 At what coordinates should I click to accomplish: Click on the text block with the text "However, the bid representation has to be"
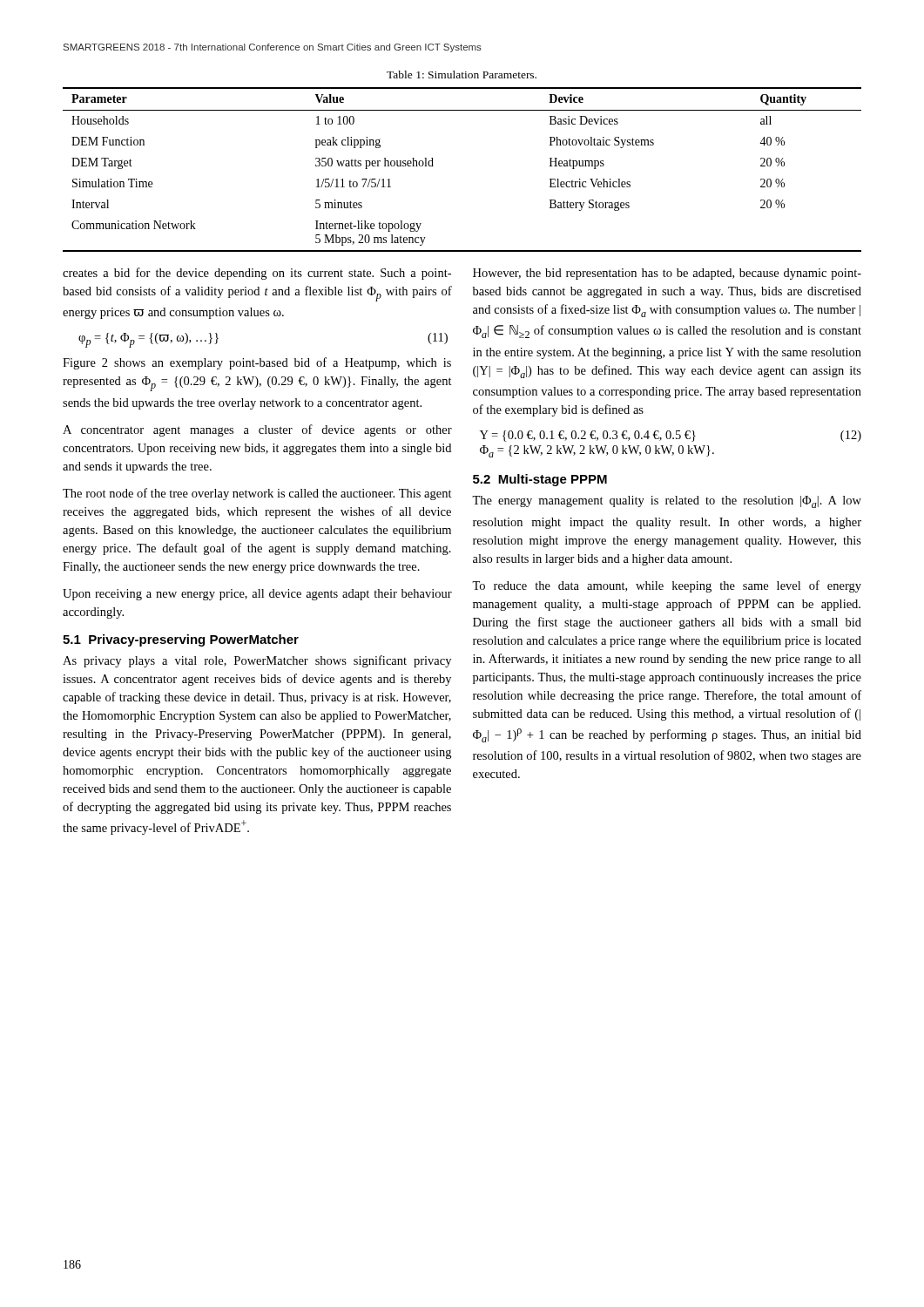pos(667,341)
